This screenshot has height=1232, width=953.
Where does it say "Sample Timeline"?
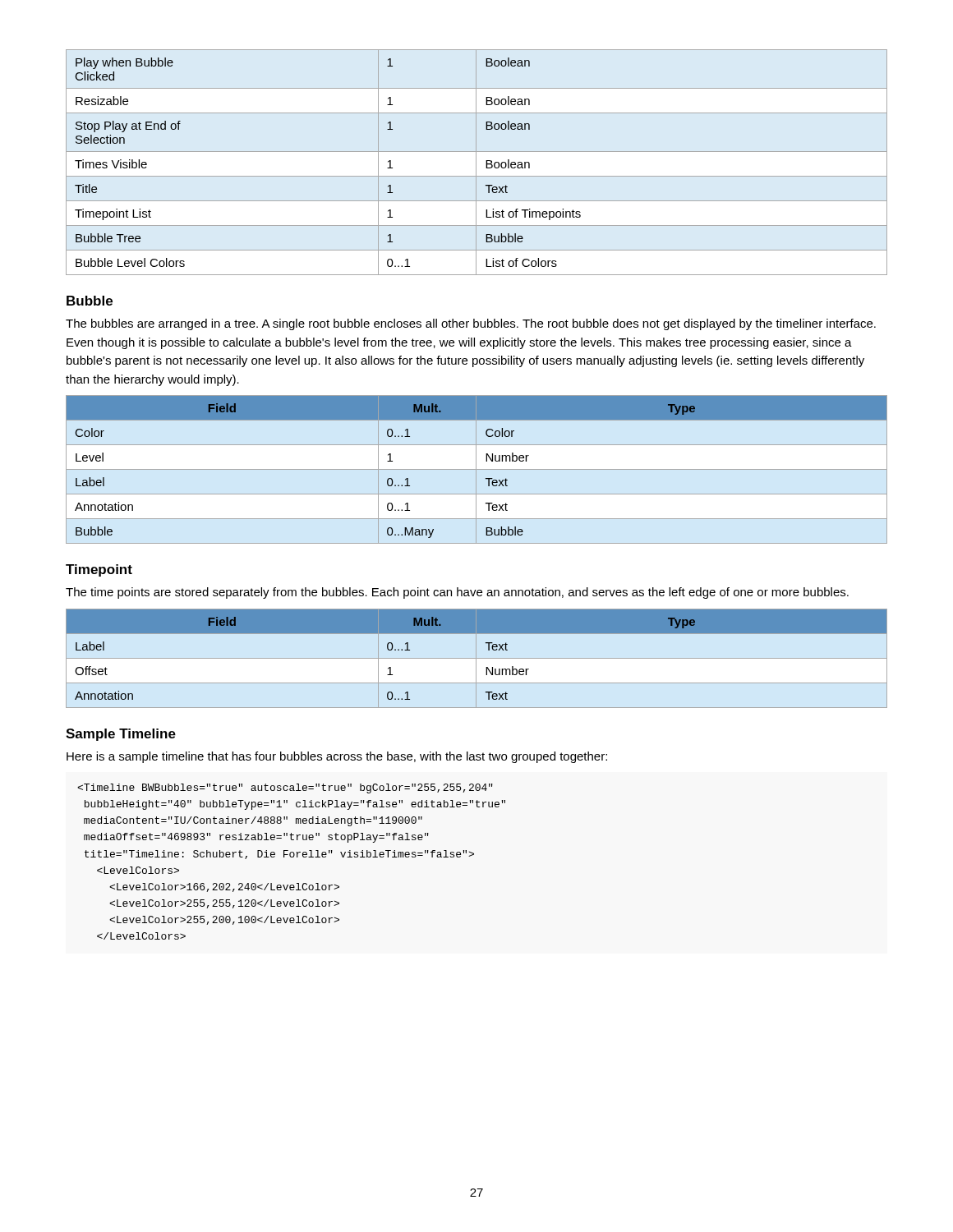click(x=121, y=733)
